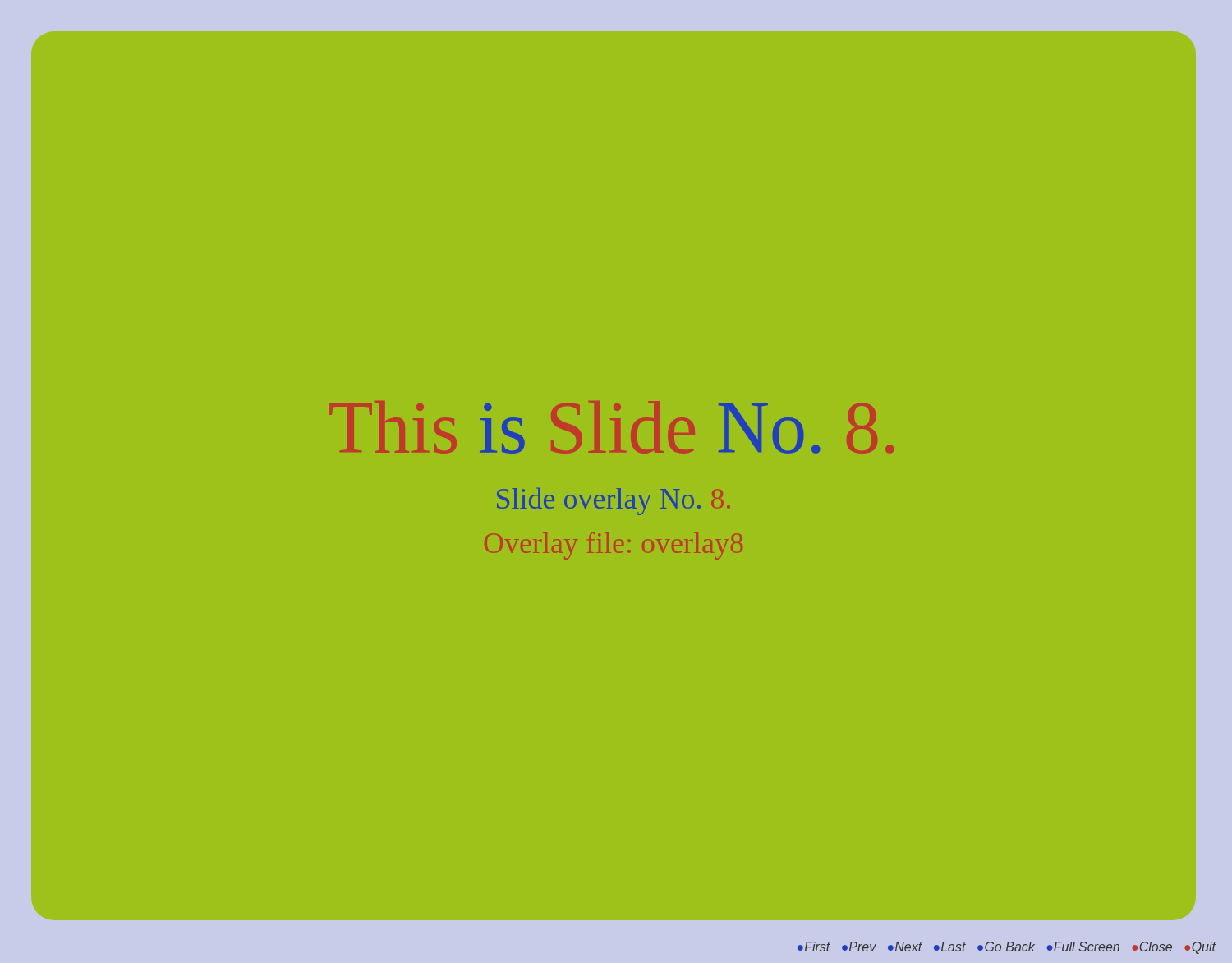This screenshot has width=1232, height=963.
Task: Navigate to the text block starting "This is Slide No. 8."
Action: pyautogui.click(x=614, y=427)
